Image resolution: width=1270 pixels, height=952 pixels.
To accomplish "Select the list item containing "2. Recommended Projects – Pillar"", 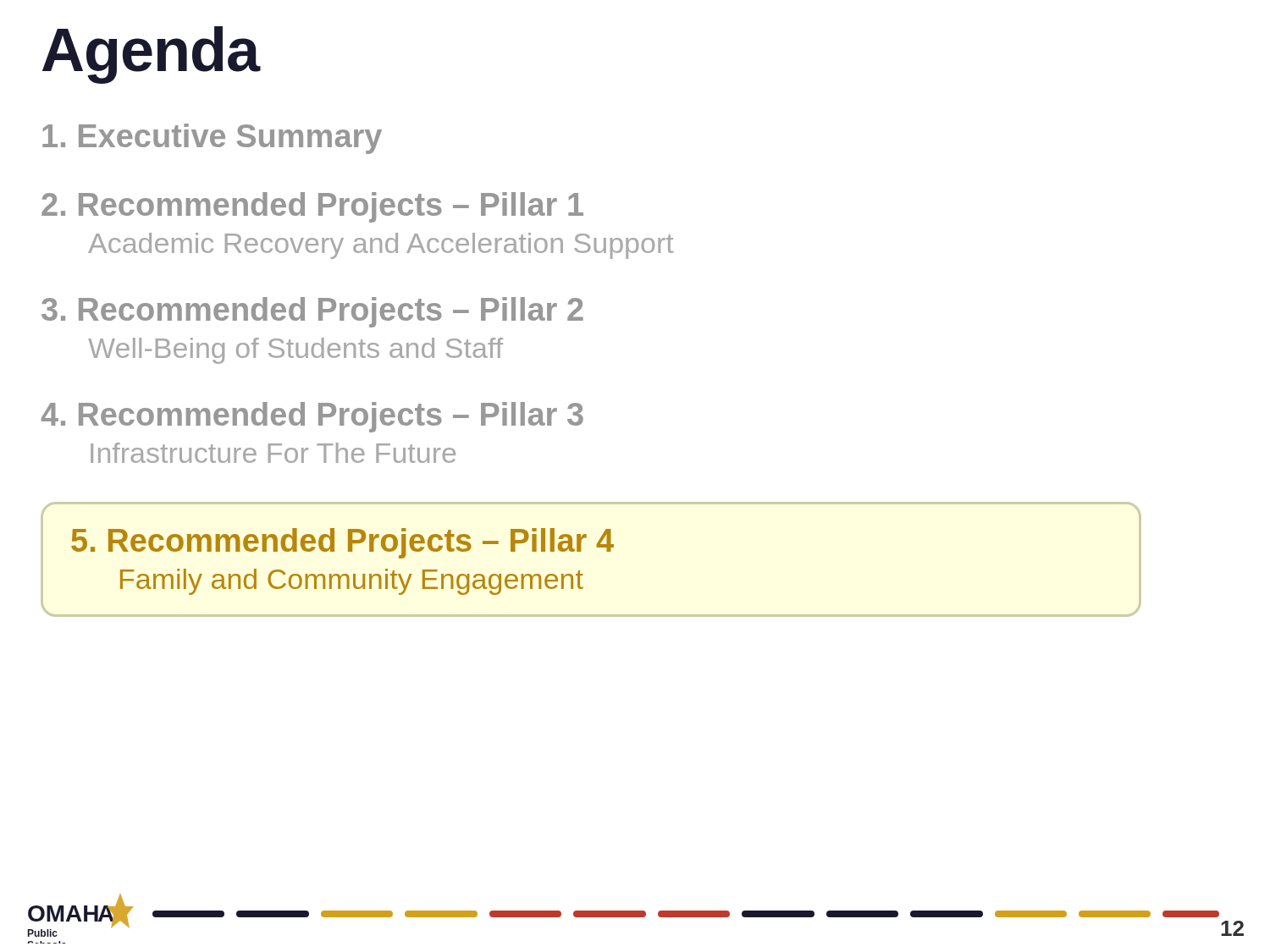I will coord(625,223).
